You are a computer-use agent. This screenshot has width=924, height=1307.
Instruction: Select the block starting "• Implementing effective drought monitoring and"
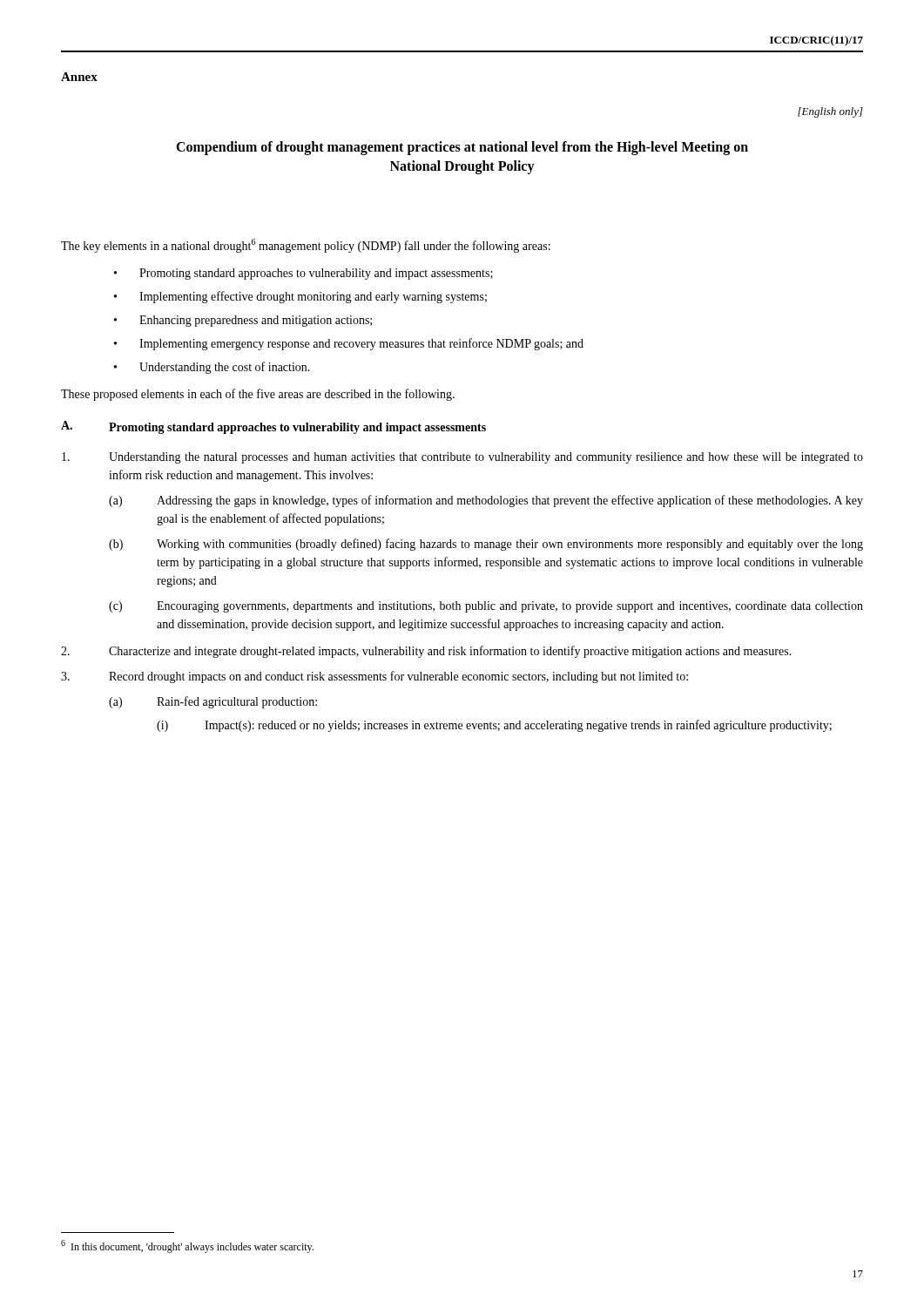(300, 296)
